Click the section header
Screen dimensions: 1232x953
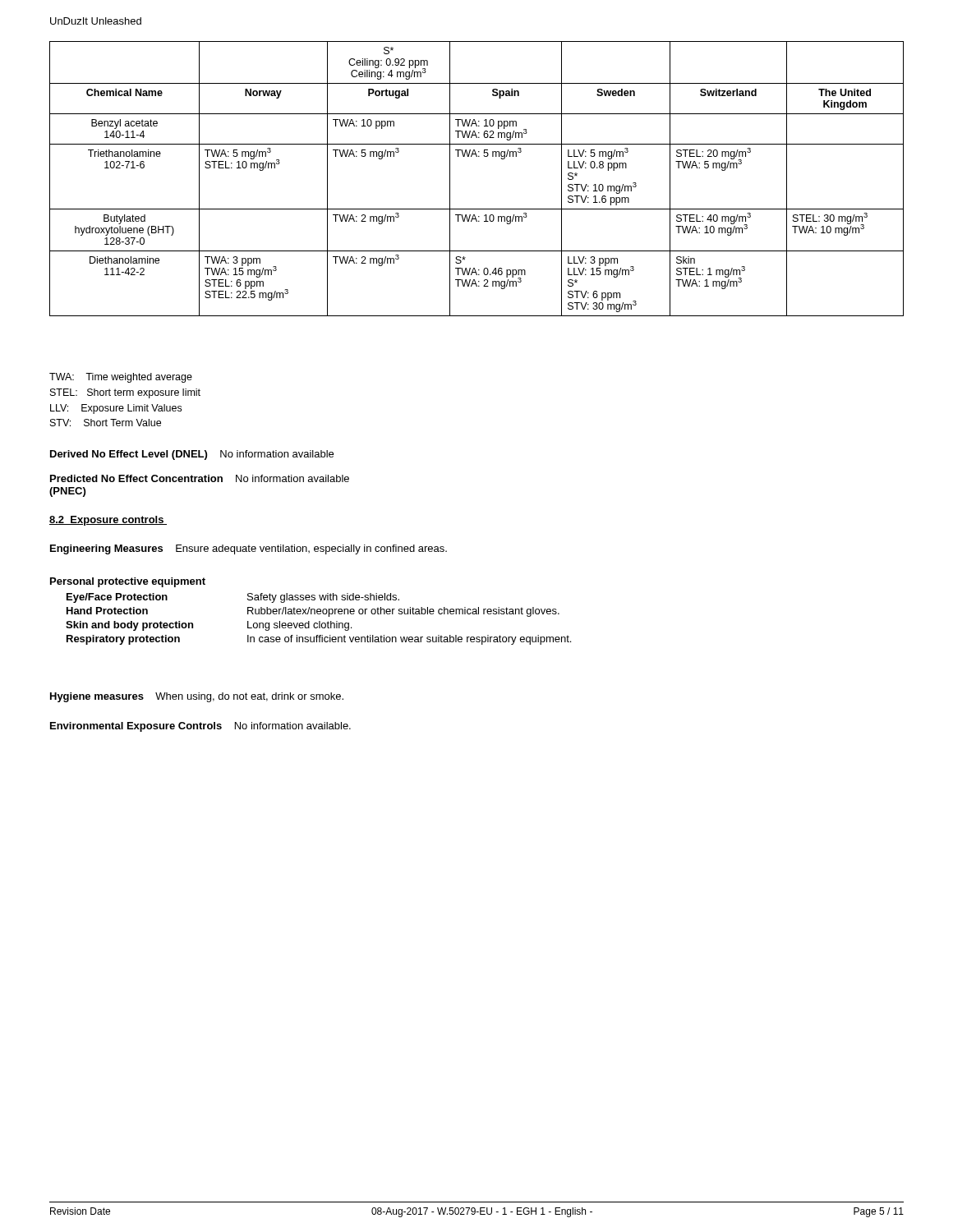point(108,520)
